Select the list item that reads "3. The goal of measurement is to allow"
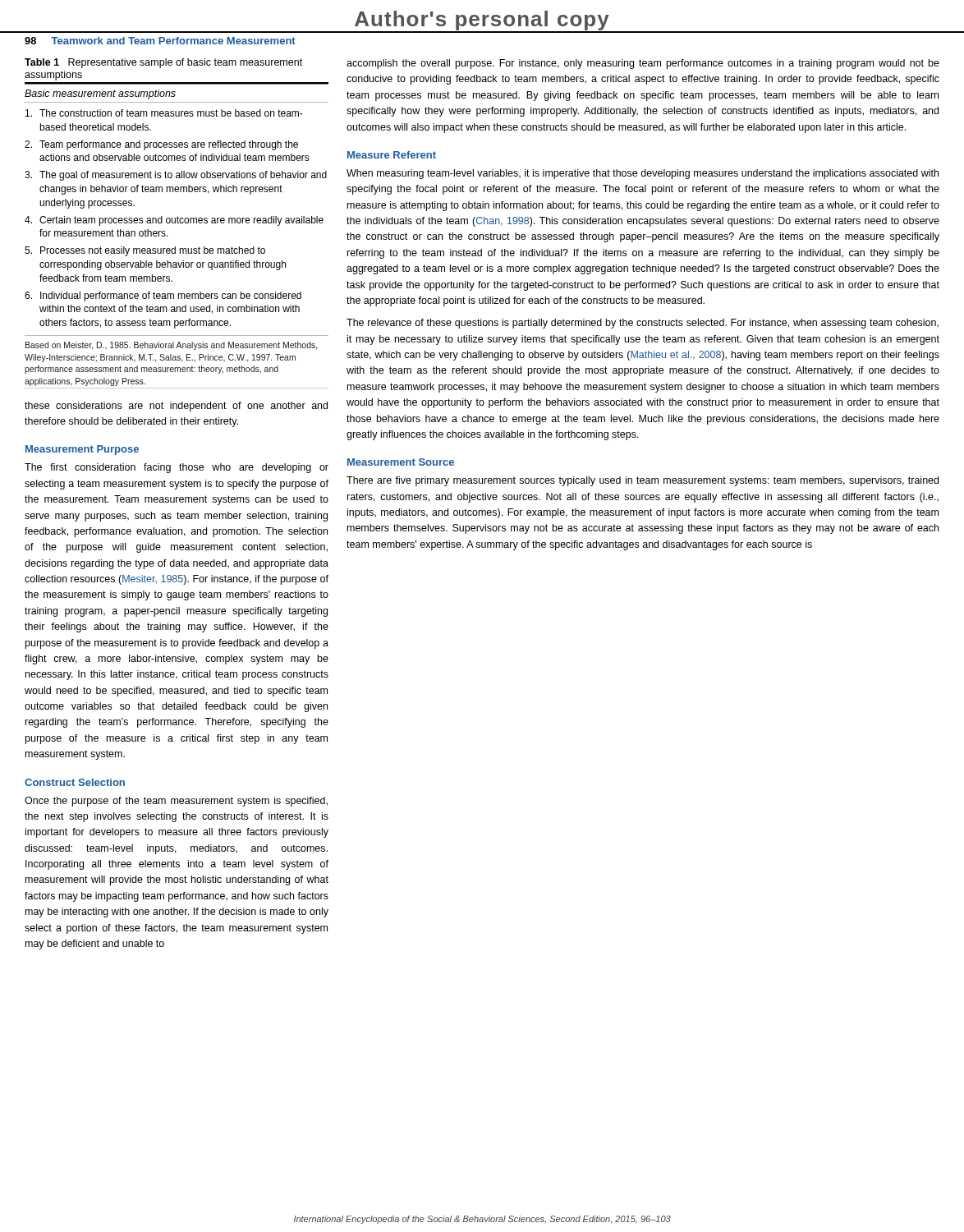The height and width of the screenshot is (1232, 964). tap(177, 189)
